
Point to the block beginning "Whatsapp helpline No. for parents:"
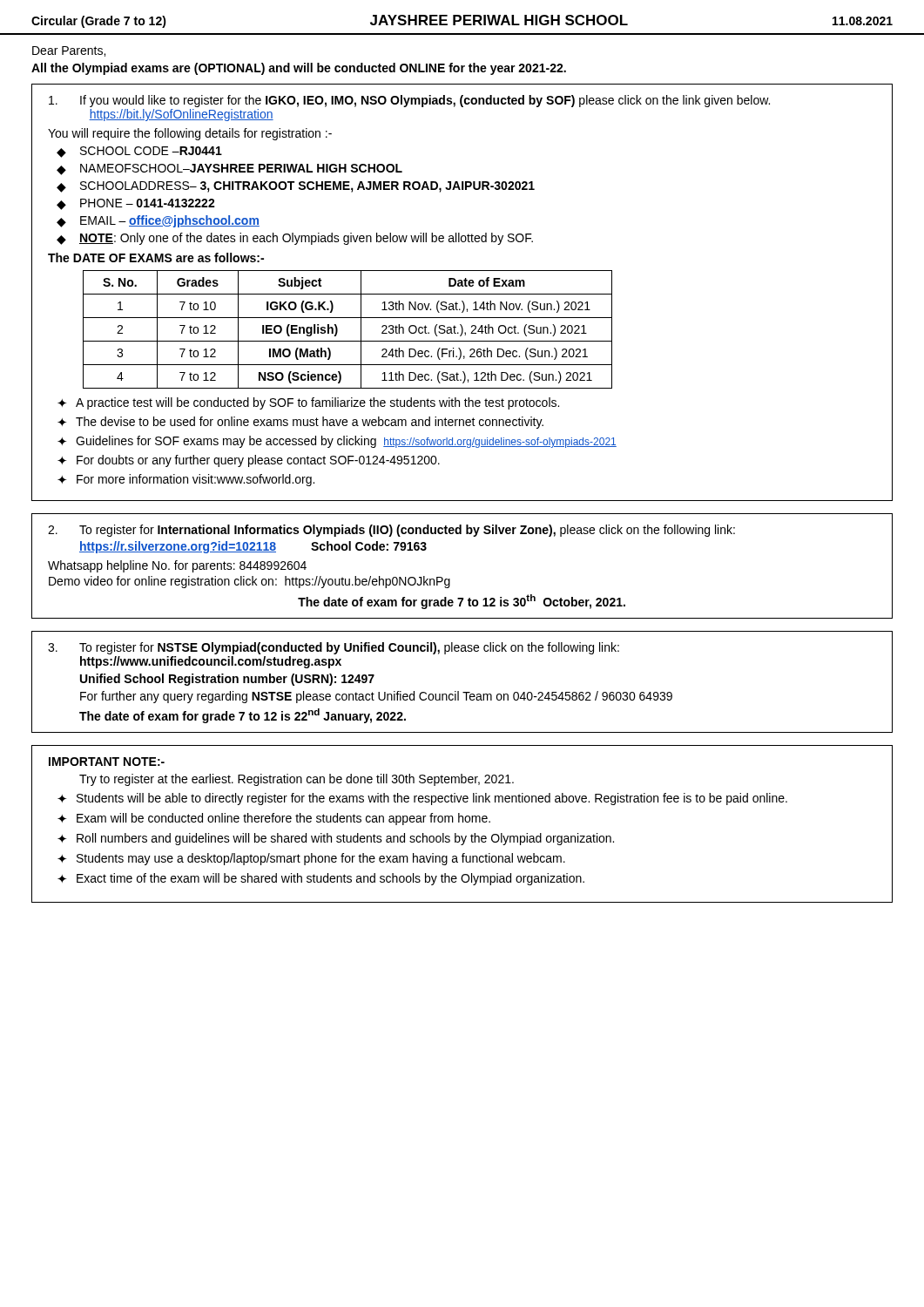[177, 565]
